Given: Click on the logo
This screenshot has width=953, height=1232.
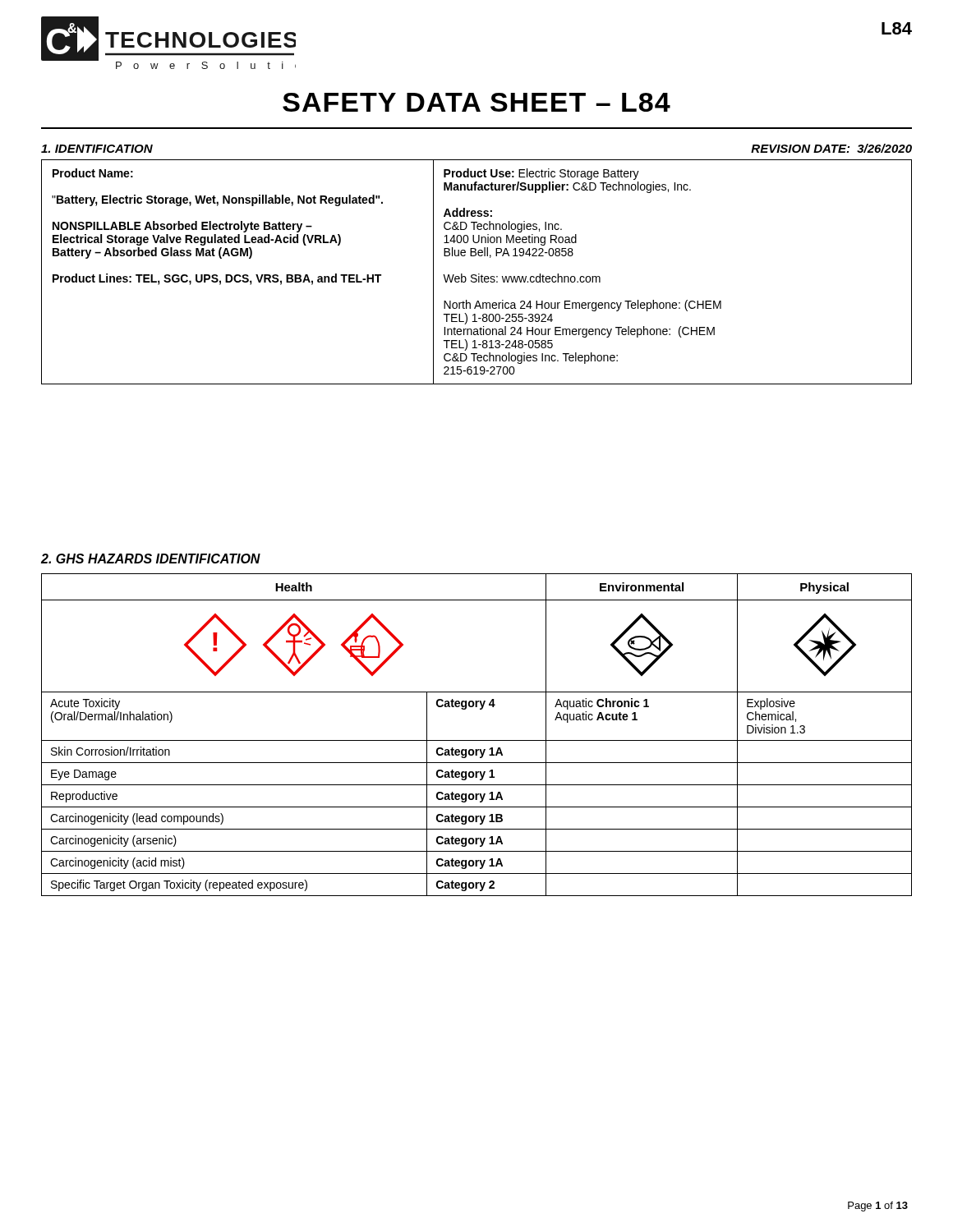Looking at the screenshot, I should pyautogui.click(x=168, y=46).
